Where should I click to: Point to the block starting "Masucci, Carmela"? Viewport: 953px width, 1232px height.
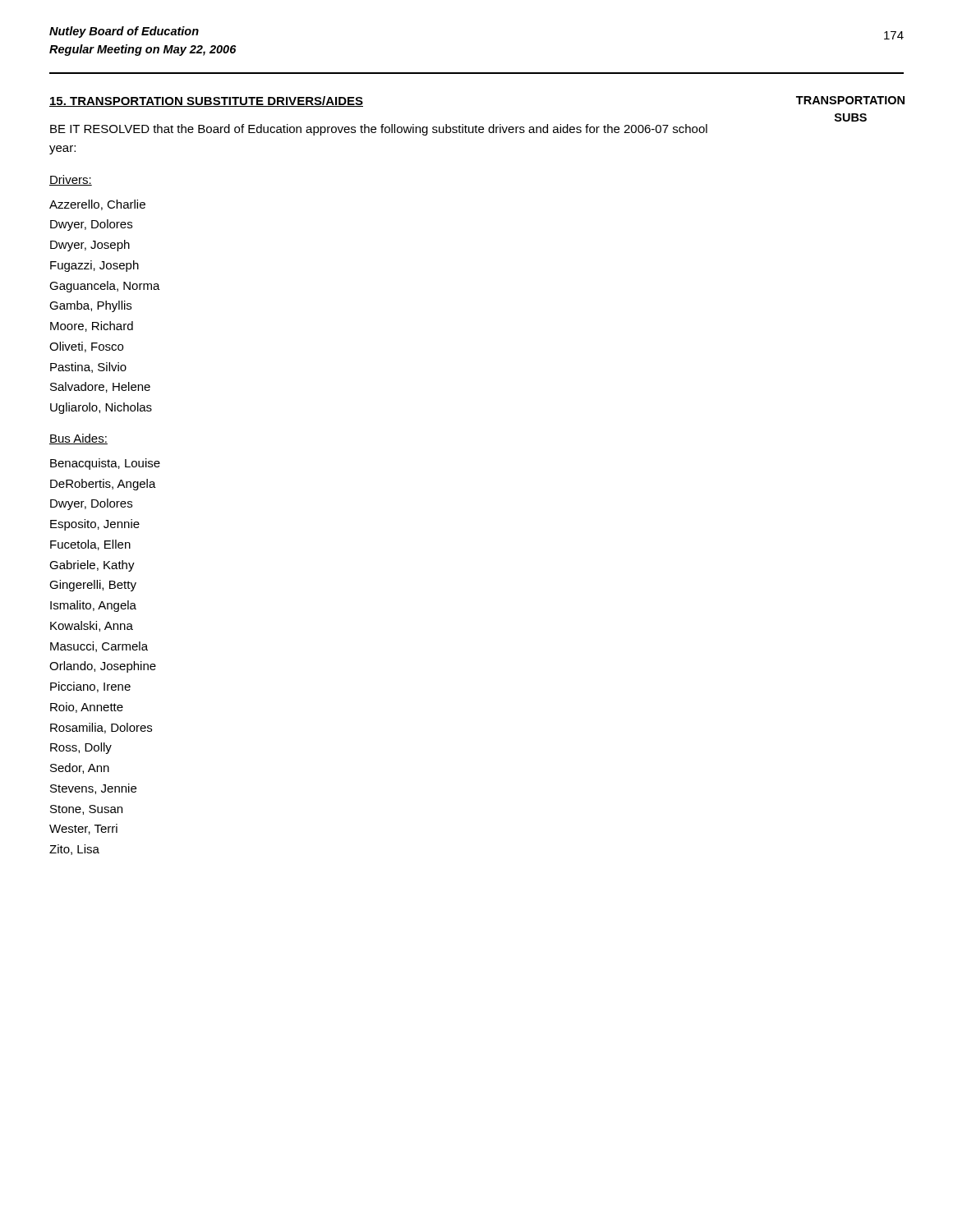99,646
